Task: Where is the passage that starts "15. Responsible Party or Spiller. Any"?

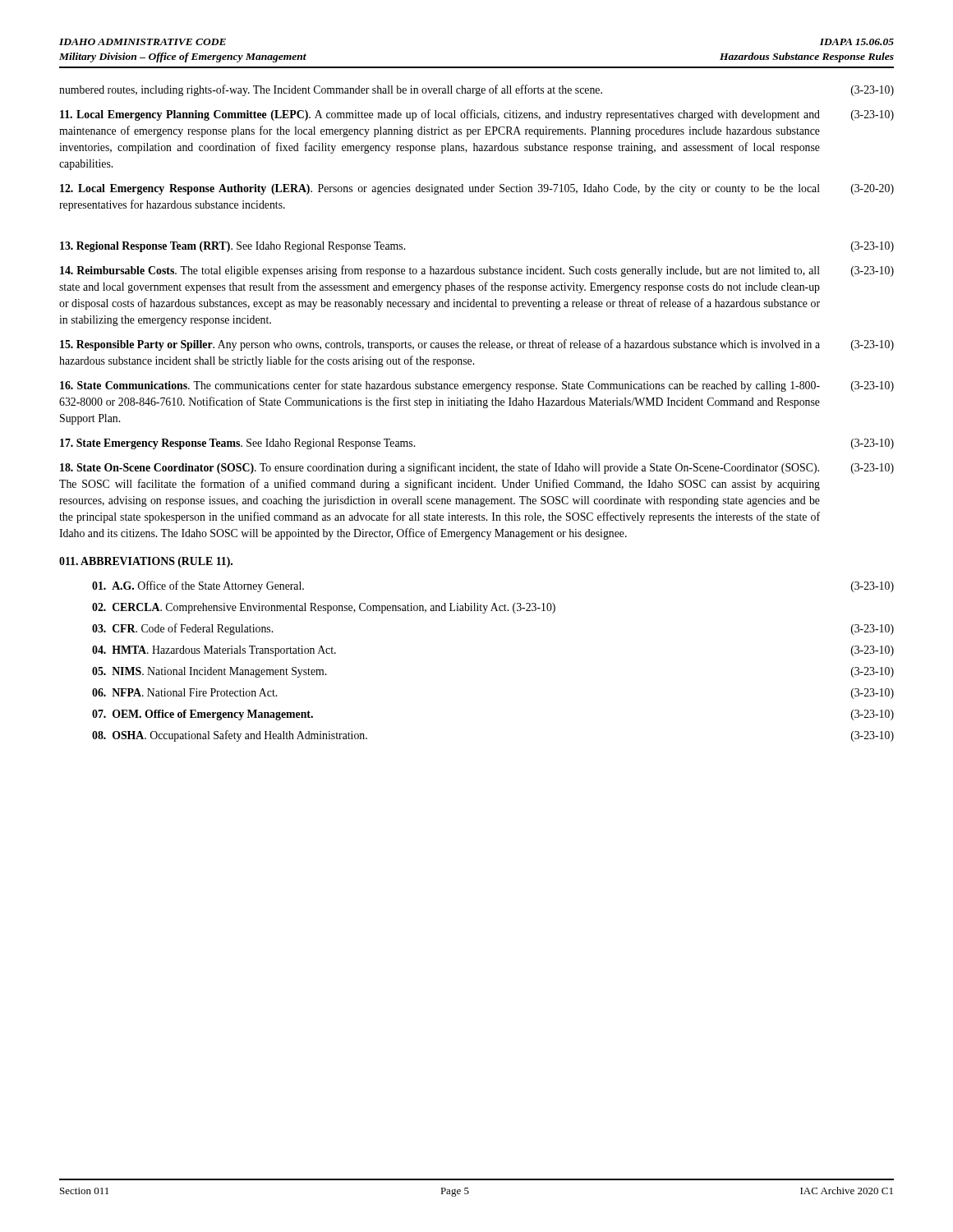Action: pos(476,353)
